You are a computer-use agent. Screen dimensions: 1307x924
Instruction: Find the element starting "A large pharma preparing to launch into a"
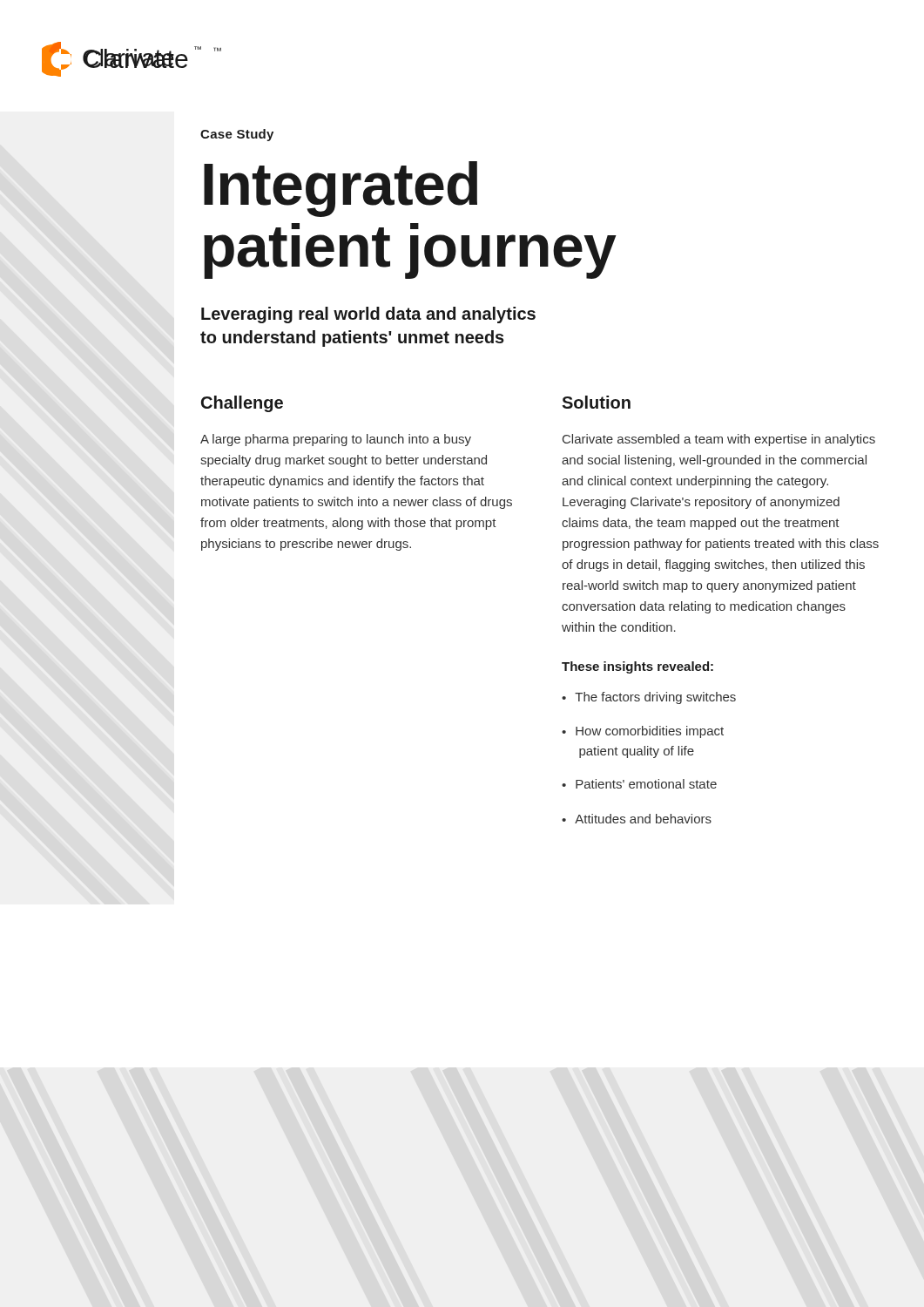pos(356,491)
